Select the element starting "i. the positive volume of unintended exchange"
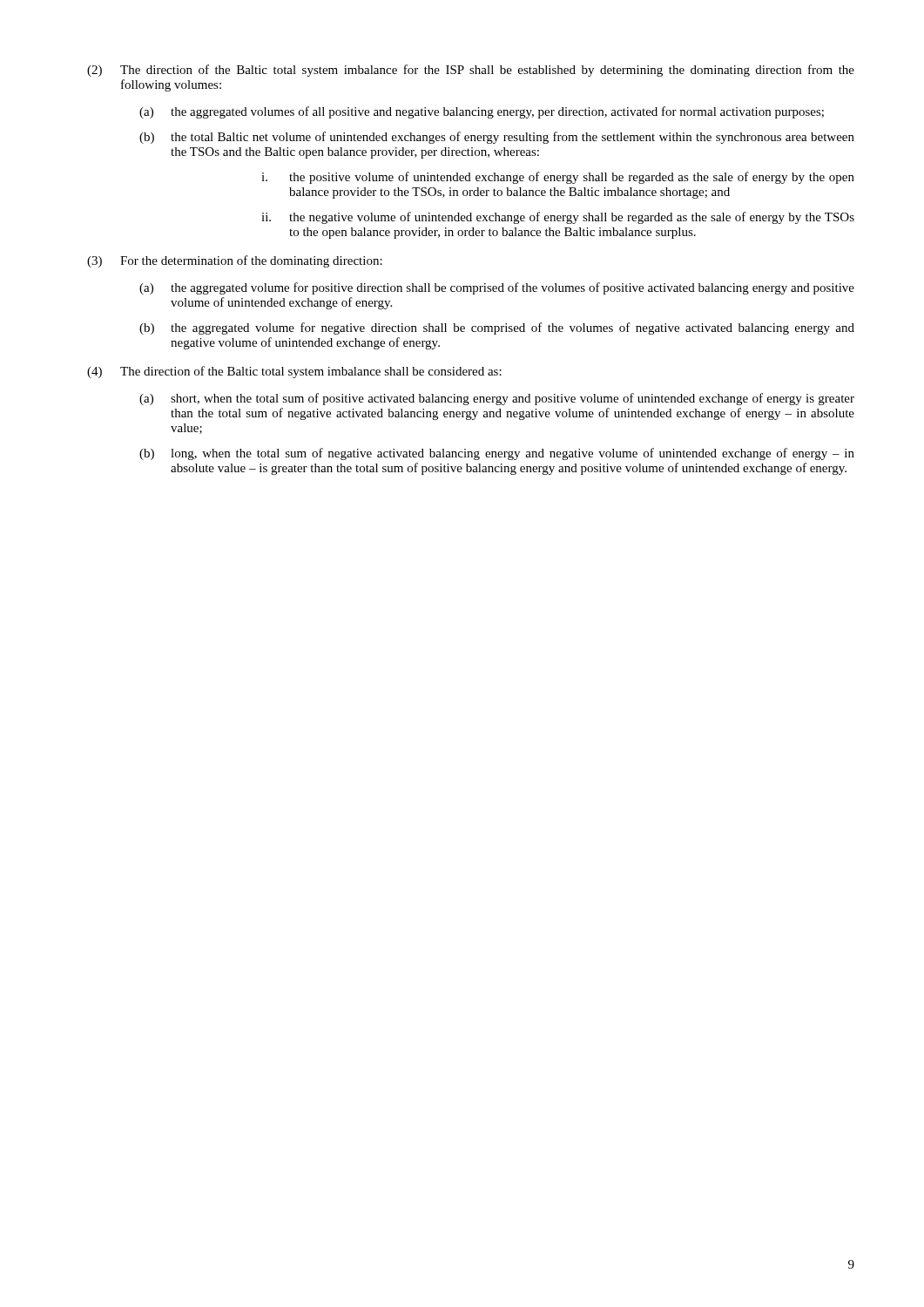 (x=558, y=185)
